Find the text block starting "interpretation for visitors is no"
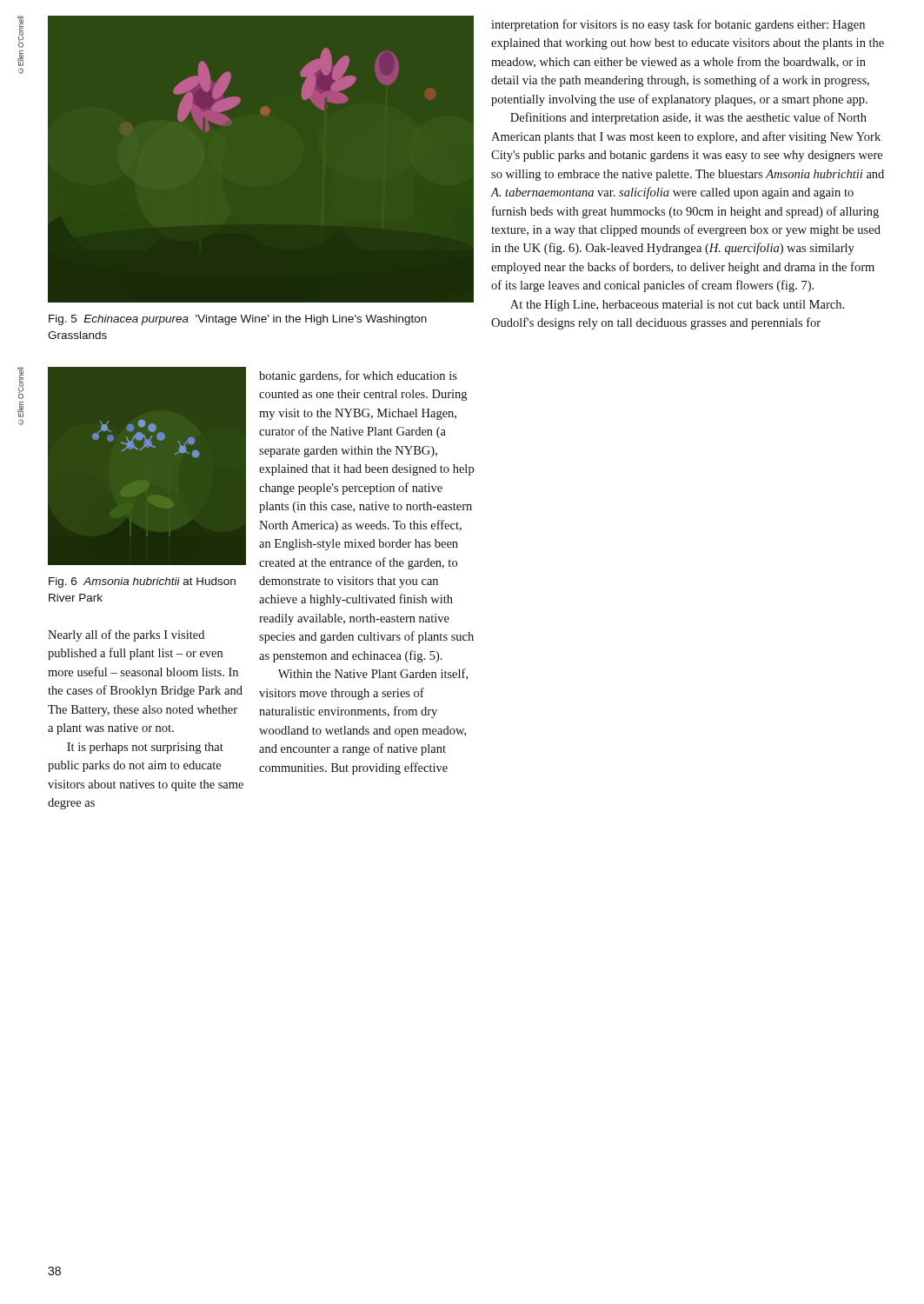Viewport: 924px width, 1304px height. pyautogui.click(x=689, y=174)
